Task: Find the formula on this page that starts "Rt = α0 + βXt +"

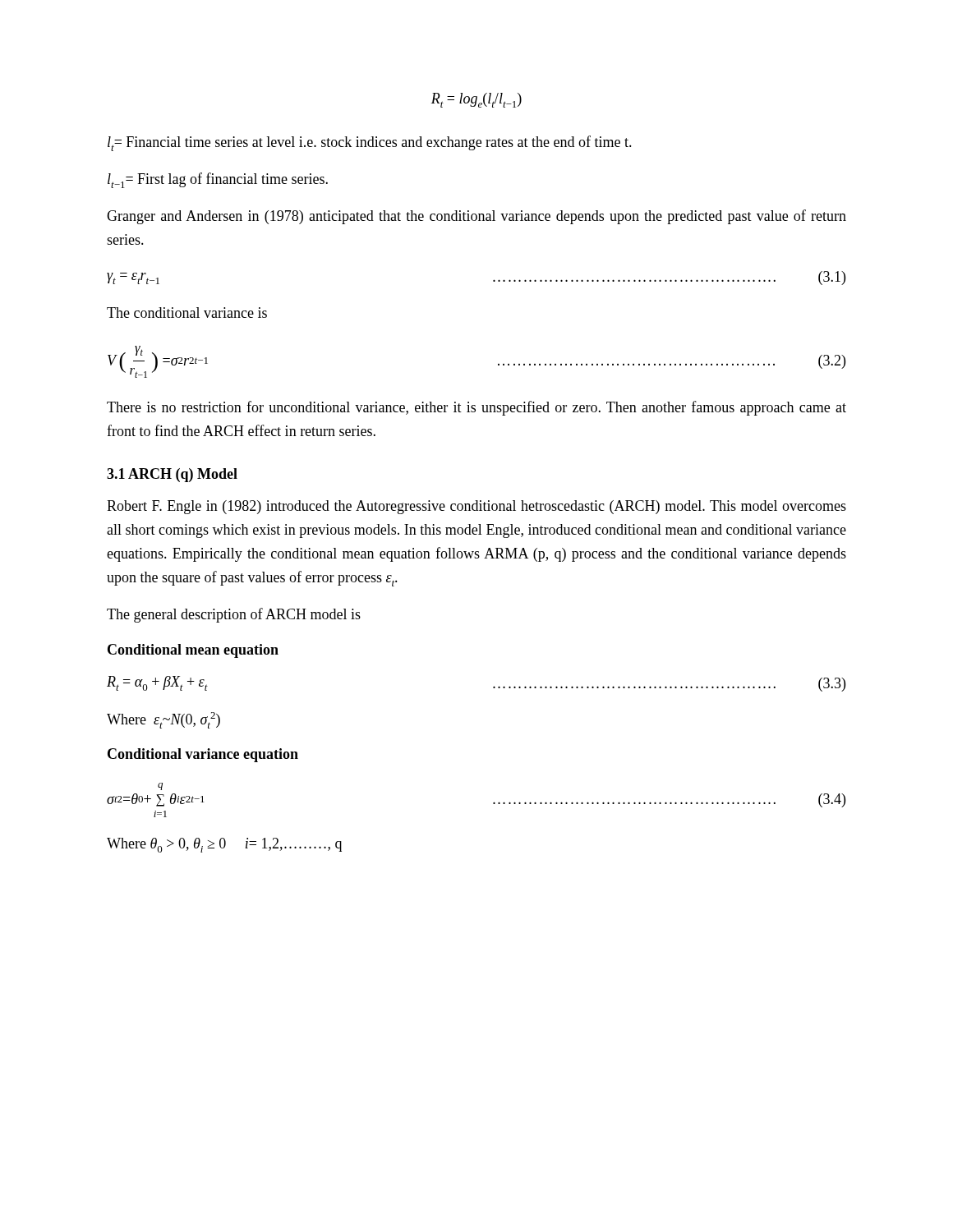Action: pyautogui.click(x=156, y=684)
